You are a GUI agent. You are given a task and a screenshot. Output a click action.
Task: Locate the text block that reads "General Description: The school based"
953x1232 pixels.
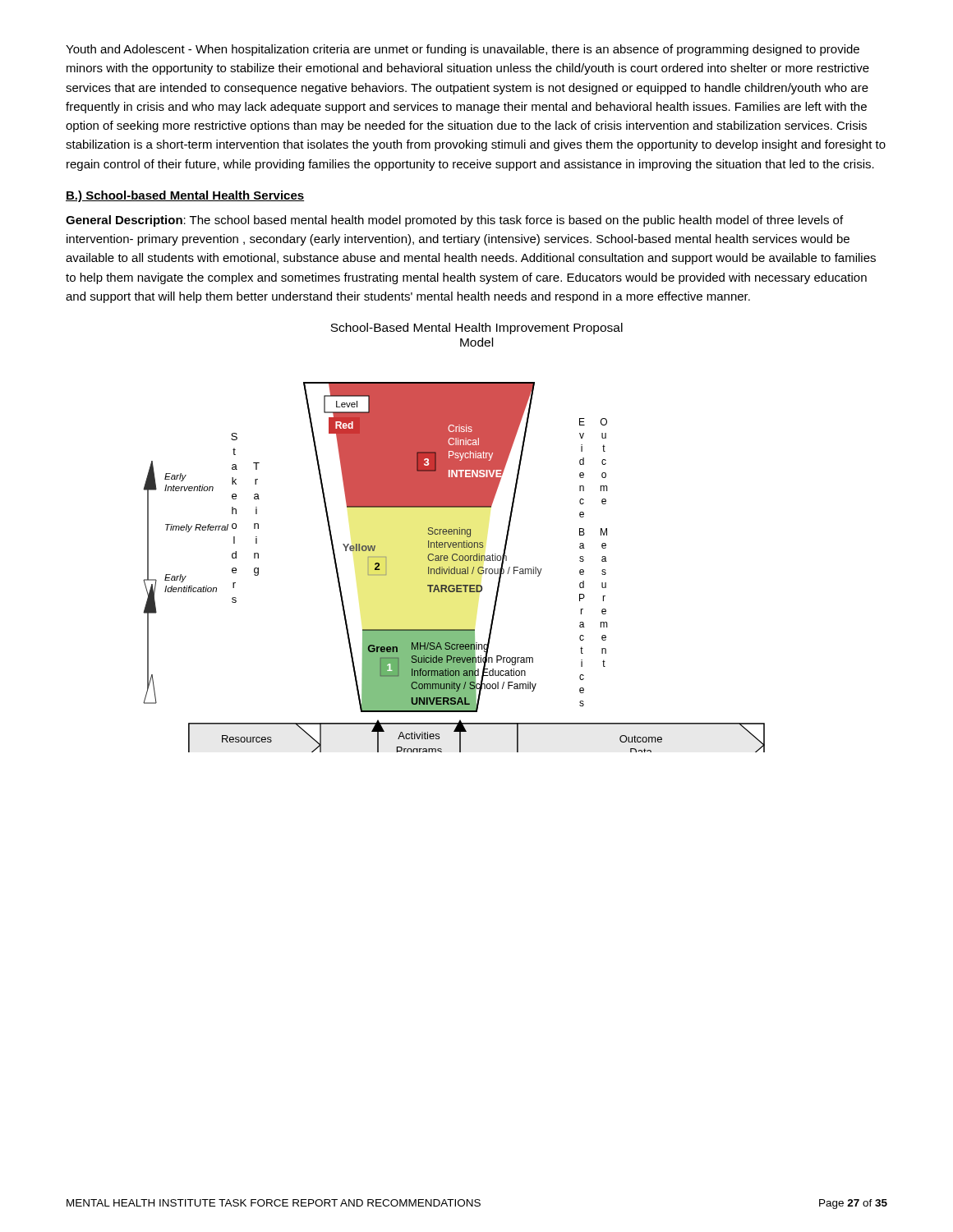point(471,258)
